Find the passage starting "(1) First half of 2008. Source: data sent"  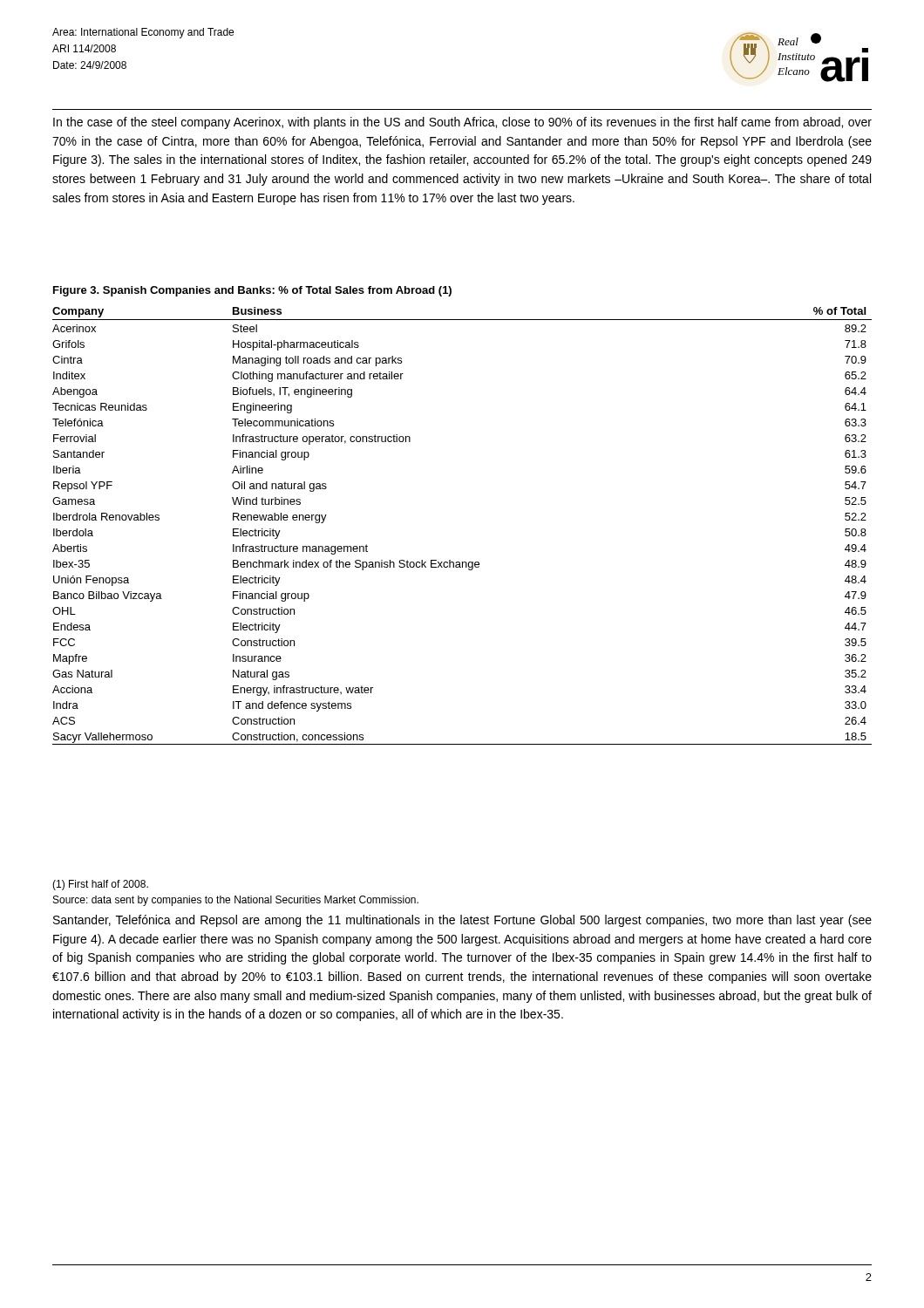(236, 892)
